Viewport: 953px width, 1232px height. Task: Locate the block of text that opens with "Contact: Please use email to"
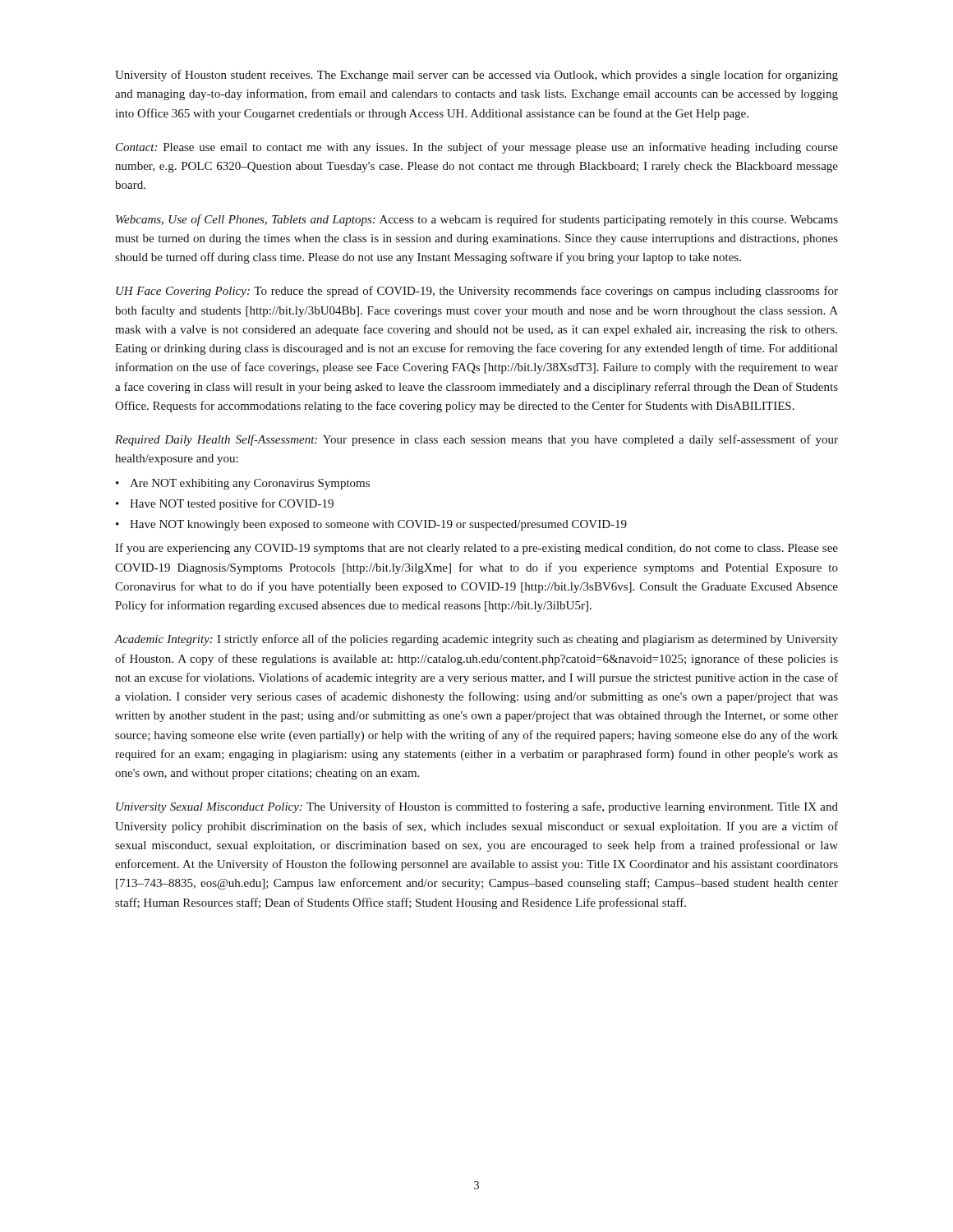pos(476,166)
